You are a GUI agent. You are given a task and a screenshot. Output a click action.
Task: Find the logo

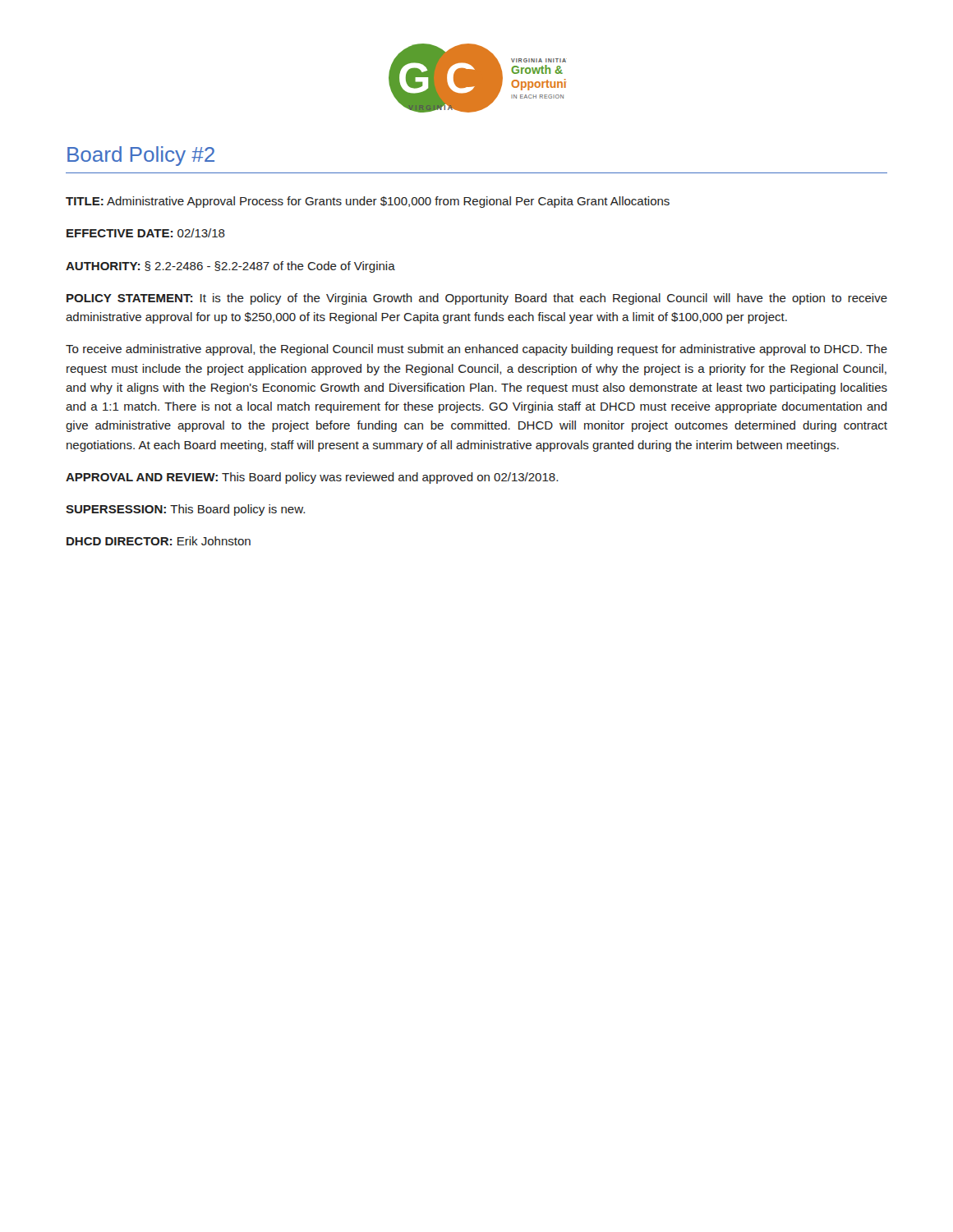476,79
